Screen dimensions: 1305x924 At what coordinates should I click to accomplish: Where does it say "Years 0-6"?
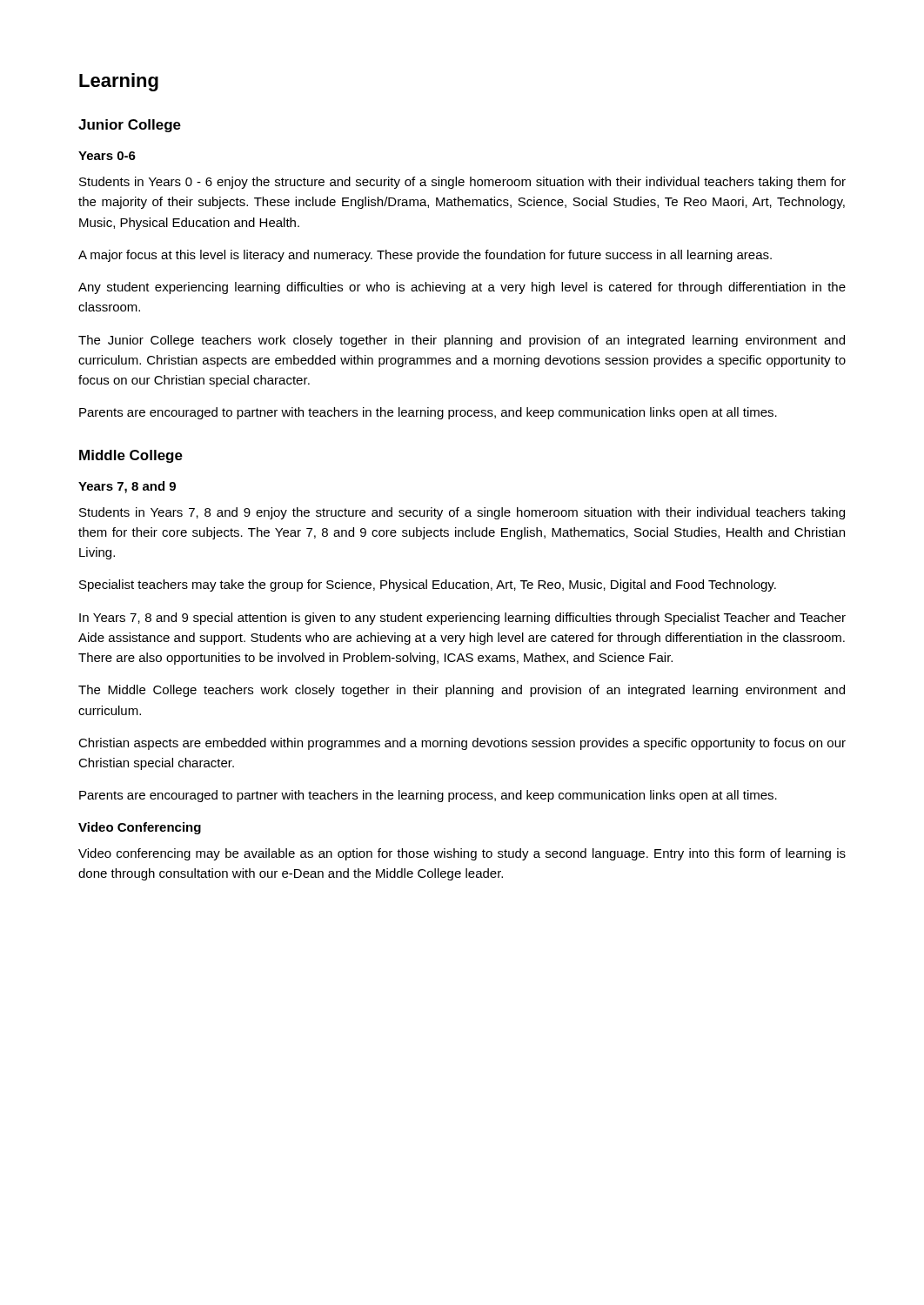107,155
